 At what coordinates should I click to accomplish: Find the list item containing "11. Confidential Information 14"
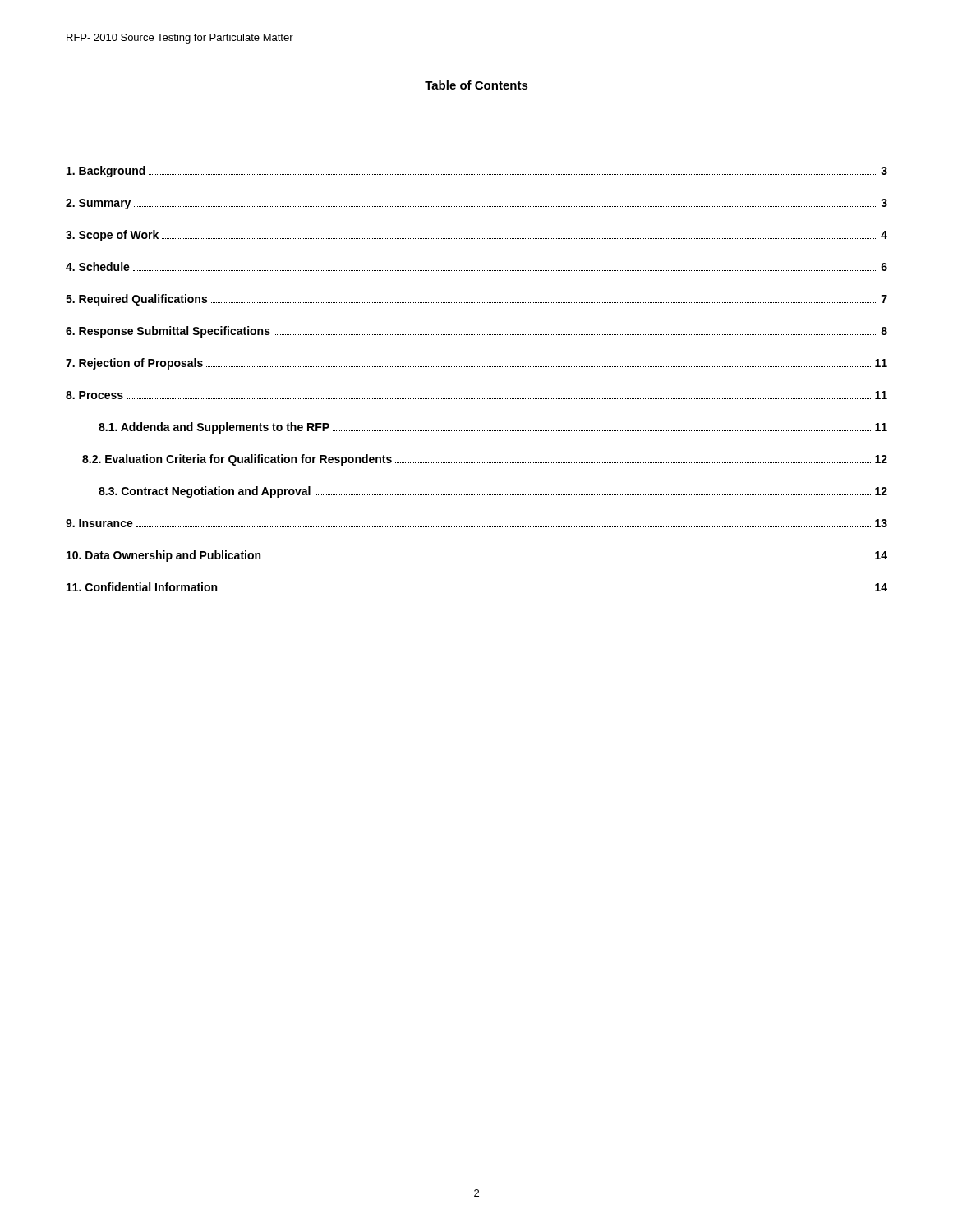click(476, 587)
